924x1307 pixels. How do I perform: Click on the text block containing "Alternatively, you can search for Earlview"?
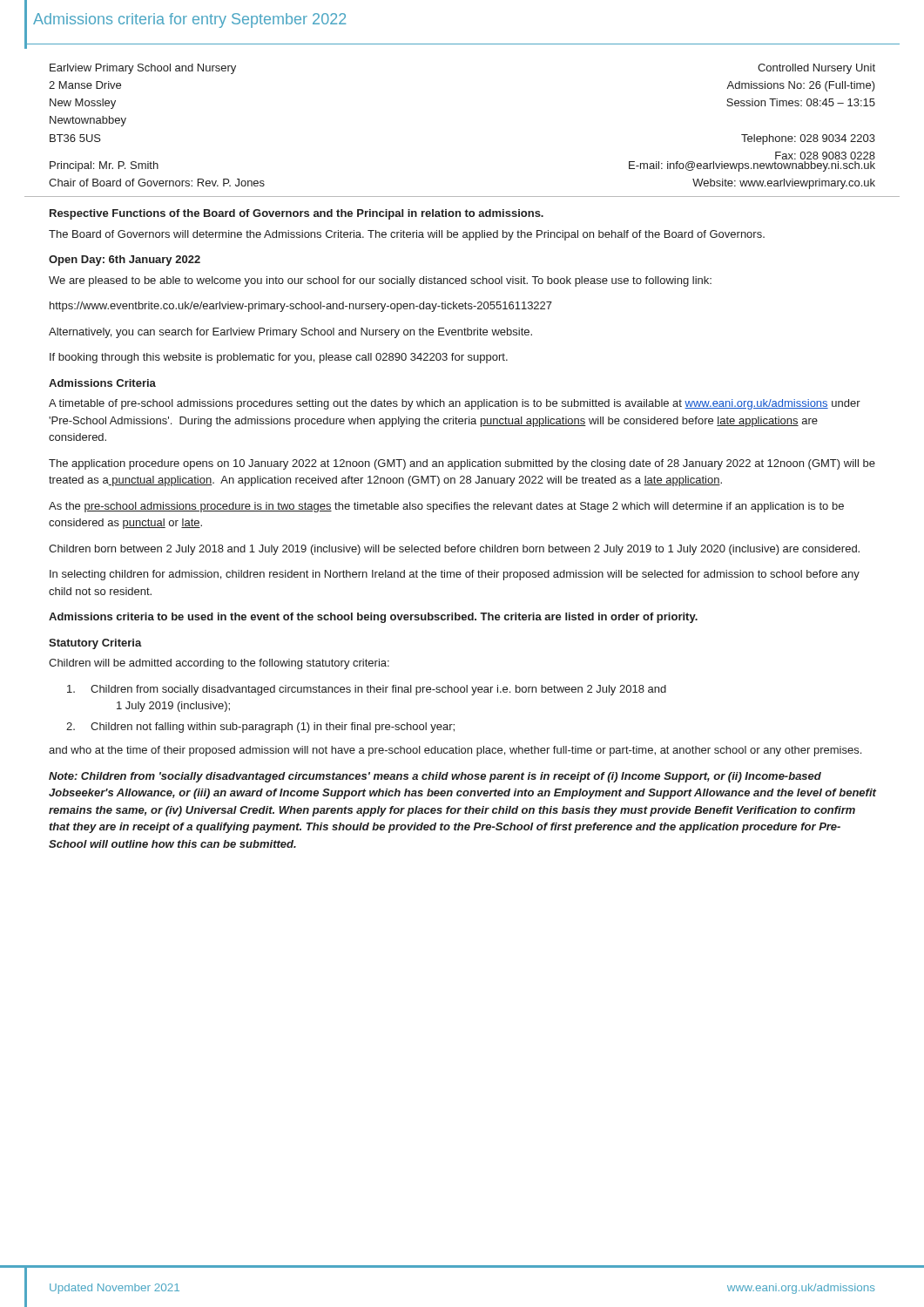(x=462, y=331)
